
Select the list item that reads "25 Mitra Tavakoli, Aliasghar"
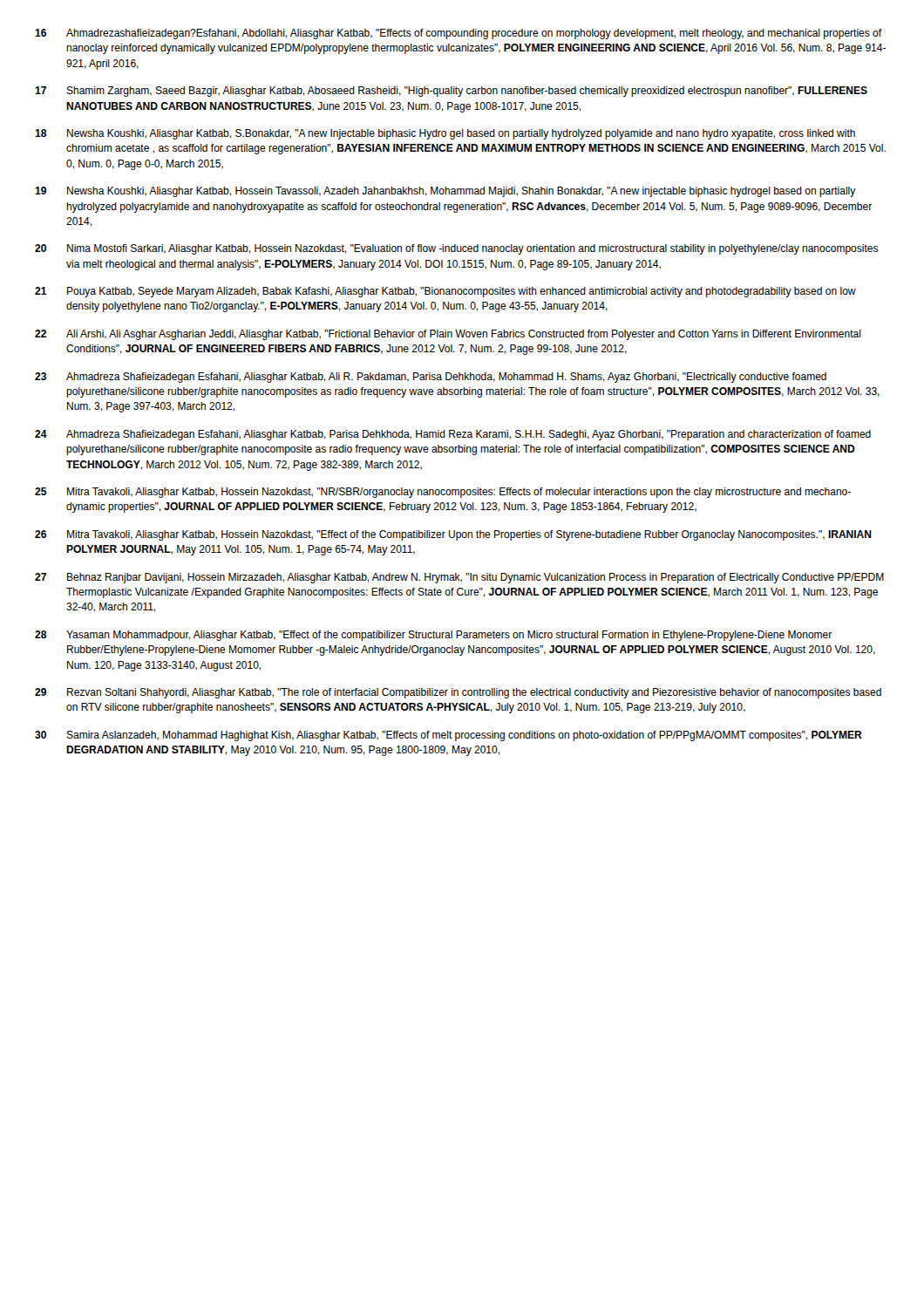[462, 500]
